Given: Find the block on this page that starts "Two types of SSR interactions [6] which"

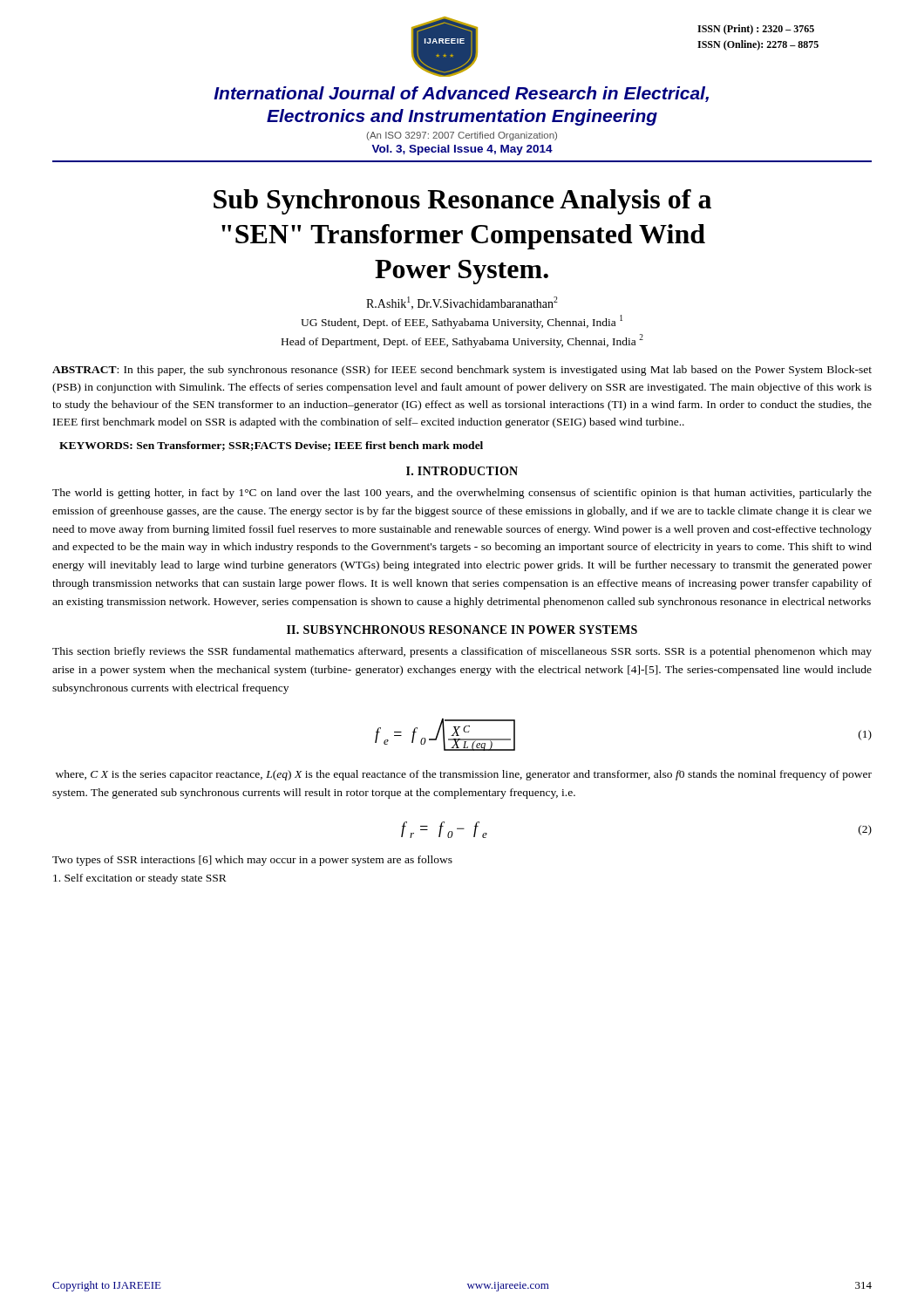Looking at the screenshot, I should (252, 868).
